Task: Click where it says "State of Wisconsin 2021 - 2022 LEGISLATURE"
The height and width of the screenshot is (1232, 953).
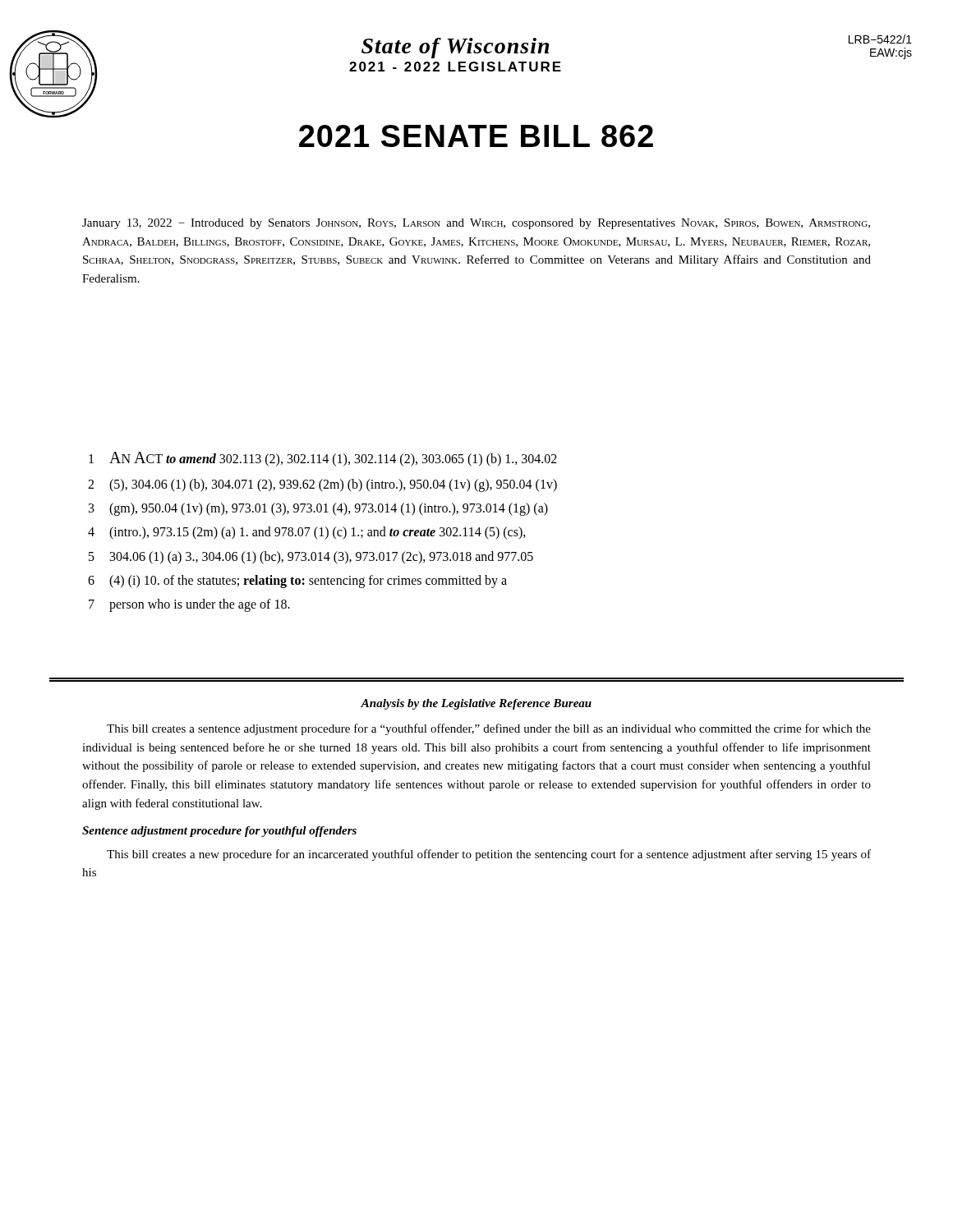Action: click(456, 54)
